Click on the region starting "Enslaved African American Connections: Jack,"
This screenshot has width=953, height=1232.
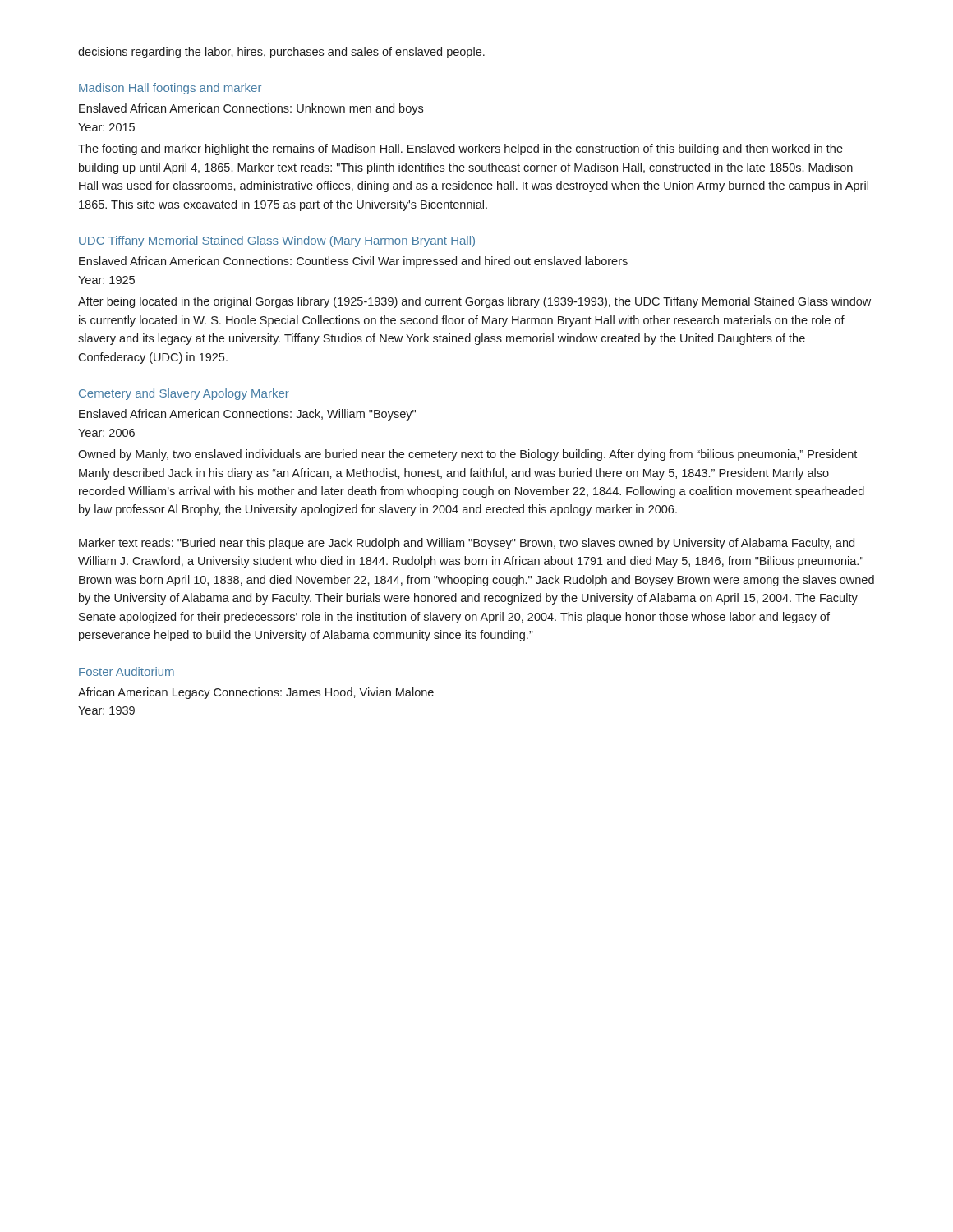[247, 423]
